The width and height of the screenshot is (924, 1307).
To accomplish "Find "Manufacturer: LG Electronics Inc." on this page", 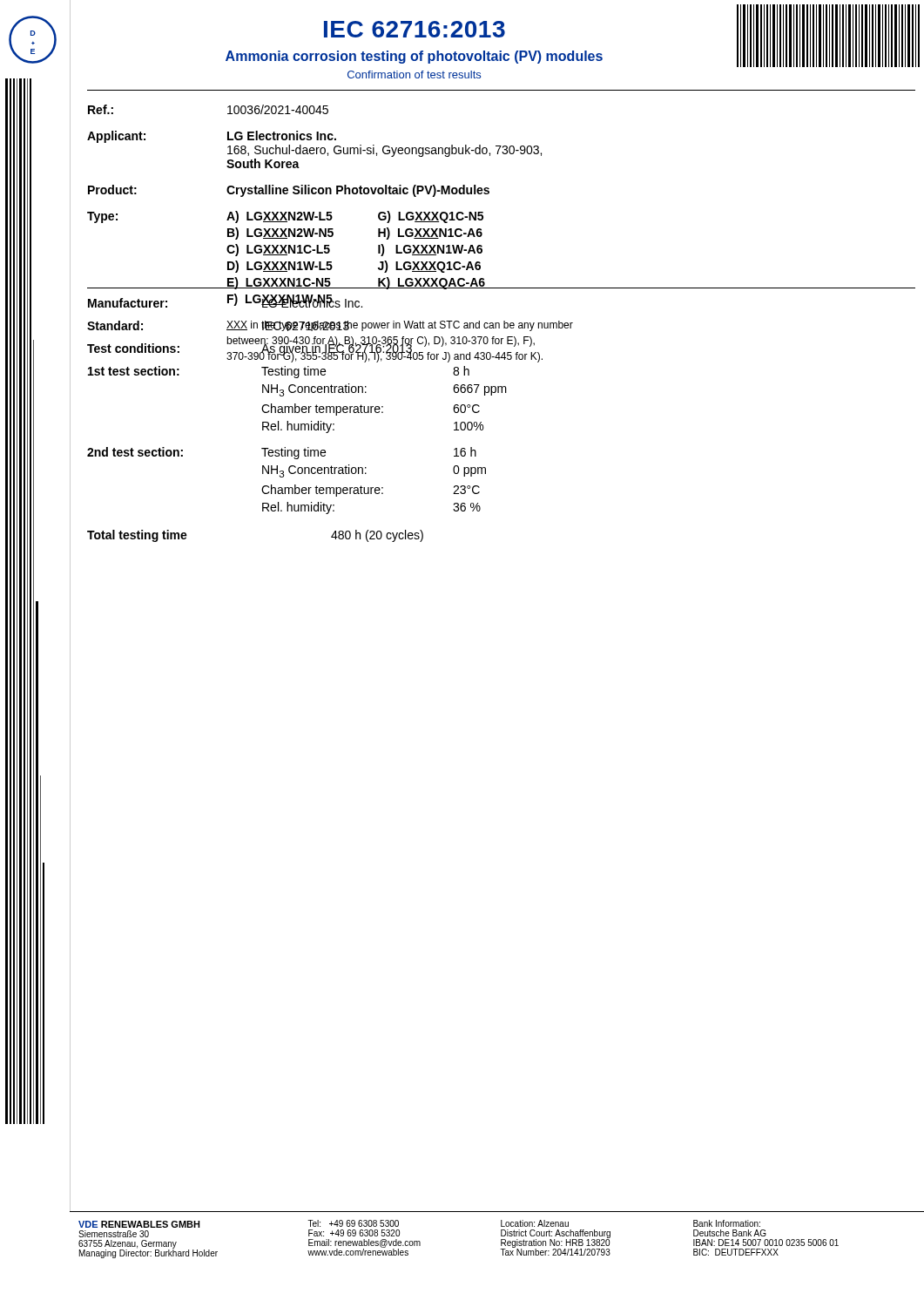I will pos(225,303).
